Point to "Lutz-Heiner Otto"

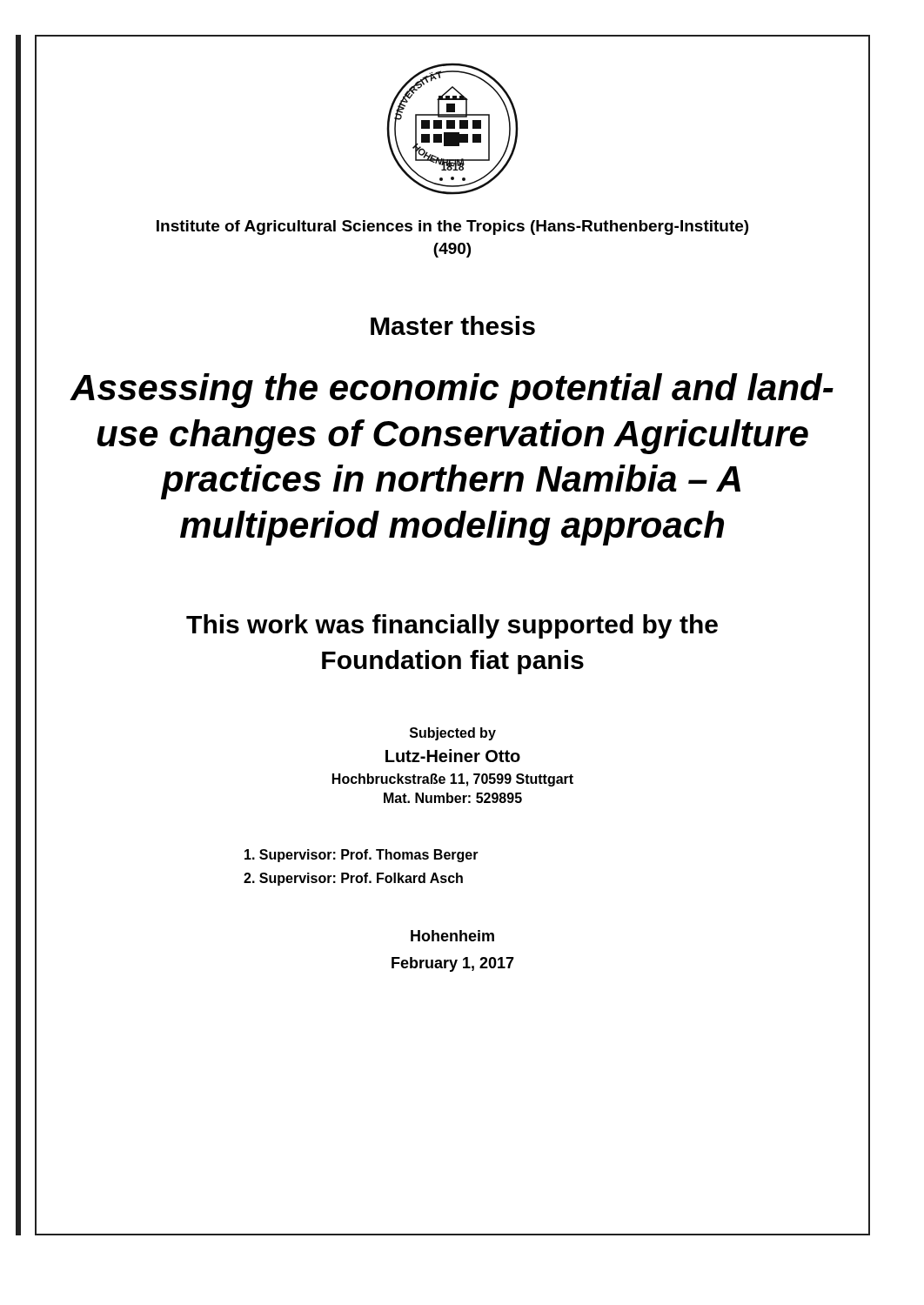(x=452, y=756)
